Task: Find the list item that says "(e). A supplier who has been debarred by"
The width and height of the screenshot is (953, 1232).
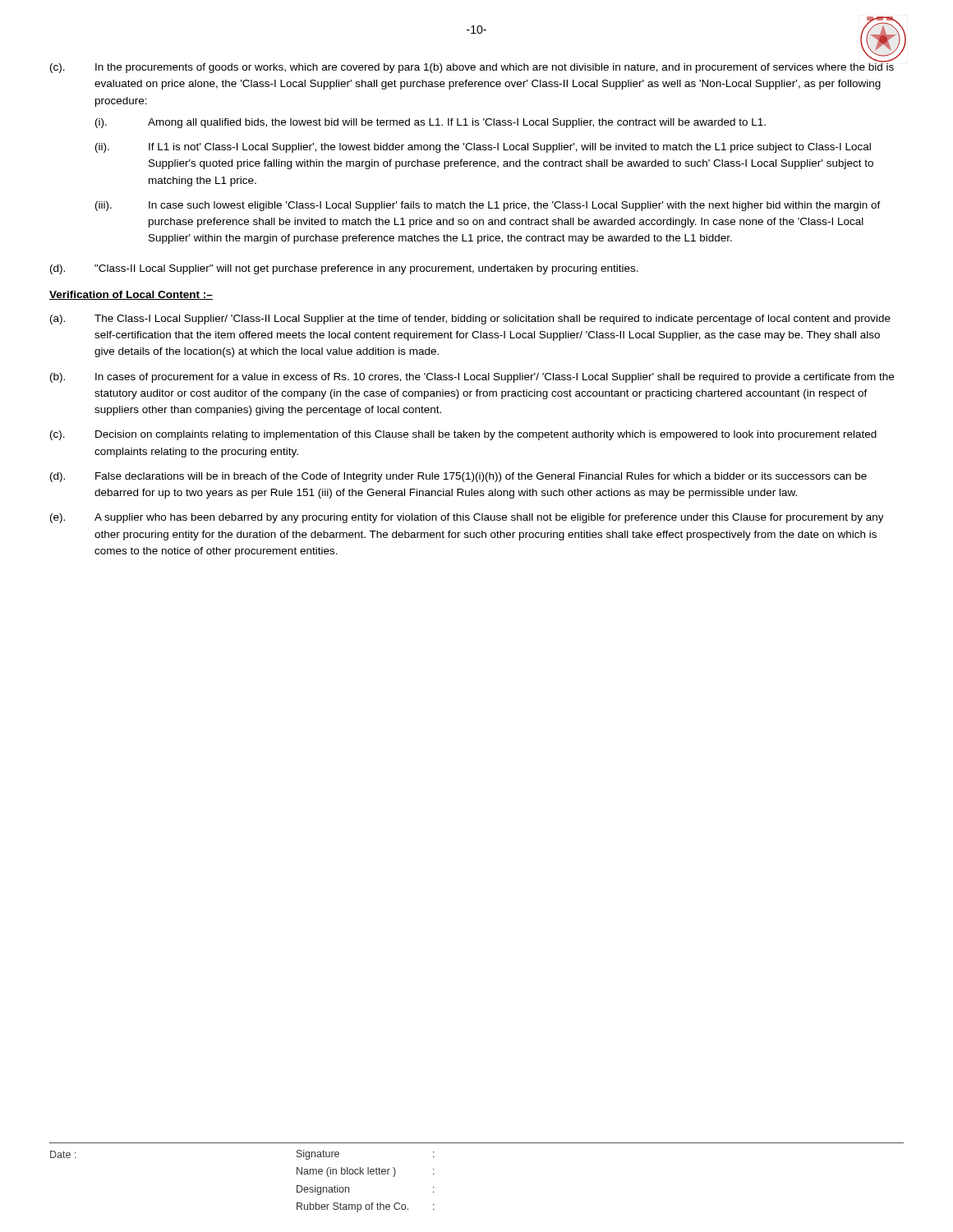Action: pos(476,534)
